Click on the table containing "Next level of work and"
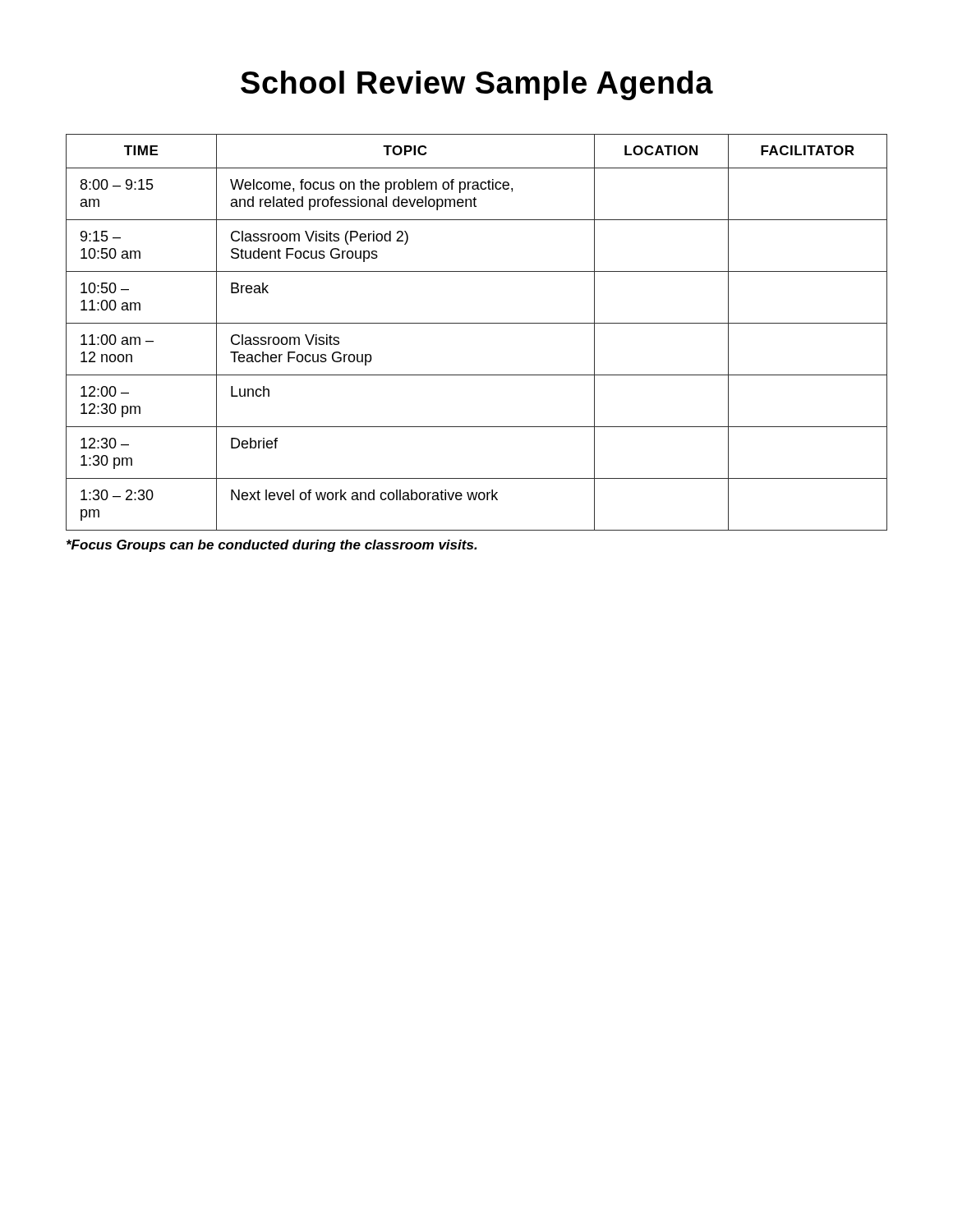953x1232 pixels. tap(476, 332)
